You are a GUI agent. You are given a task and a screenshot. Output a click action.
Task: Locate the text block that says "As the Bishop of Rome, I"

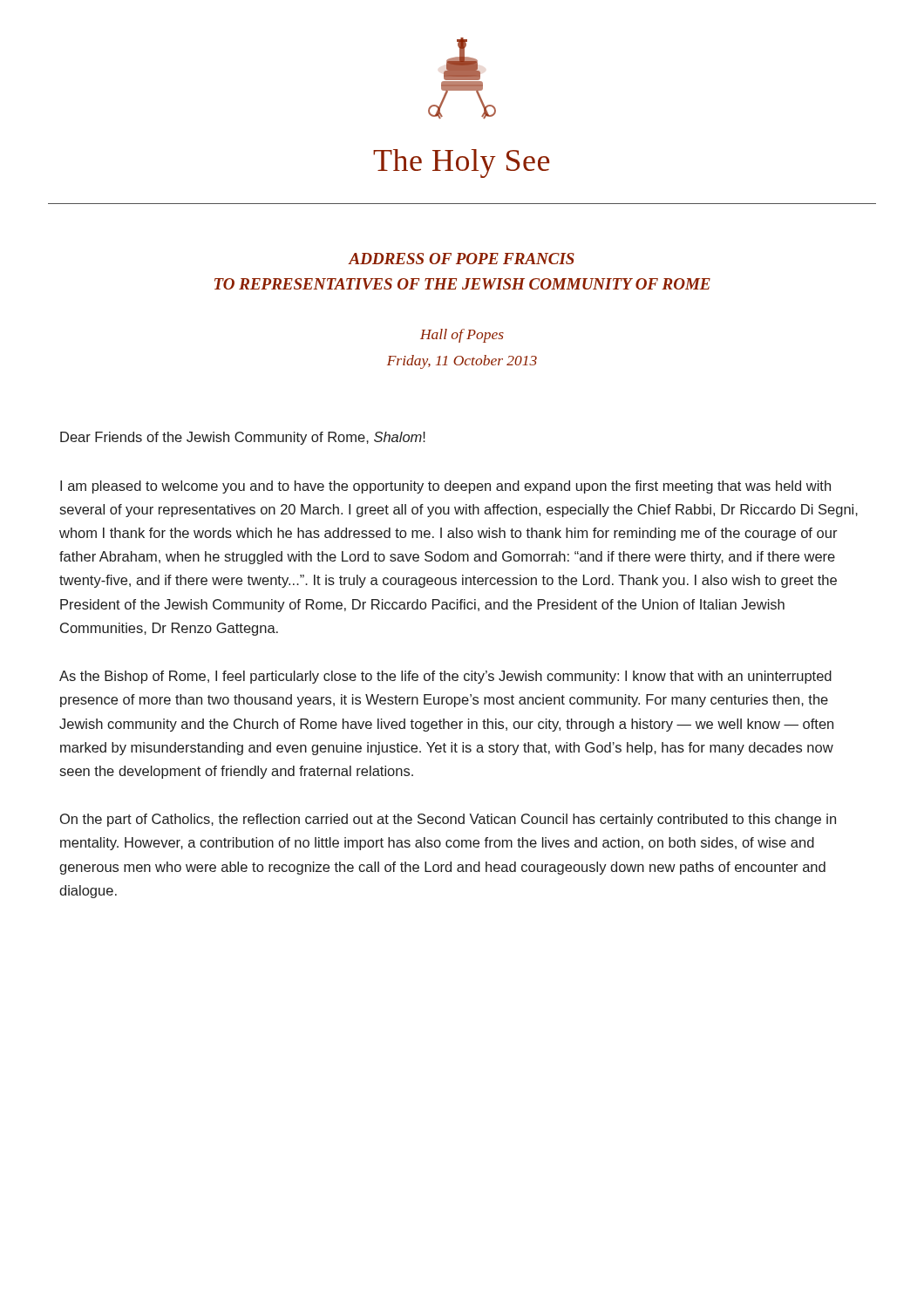coord(462,724)
